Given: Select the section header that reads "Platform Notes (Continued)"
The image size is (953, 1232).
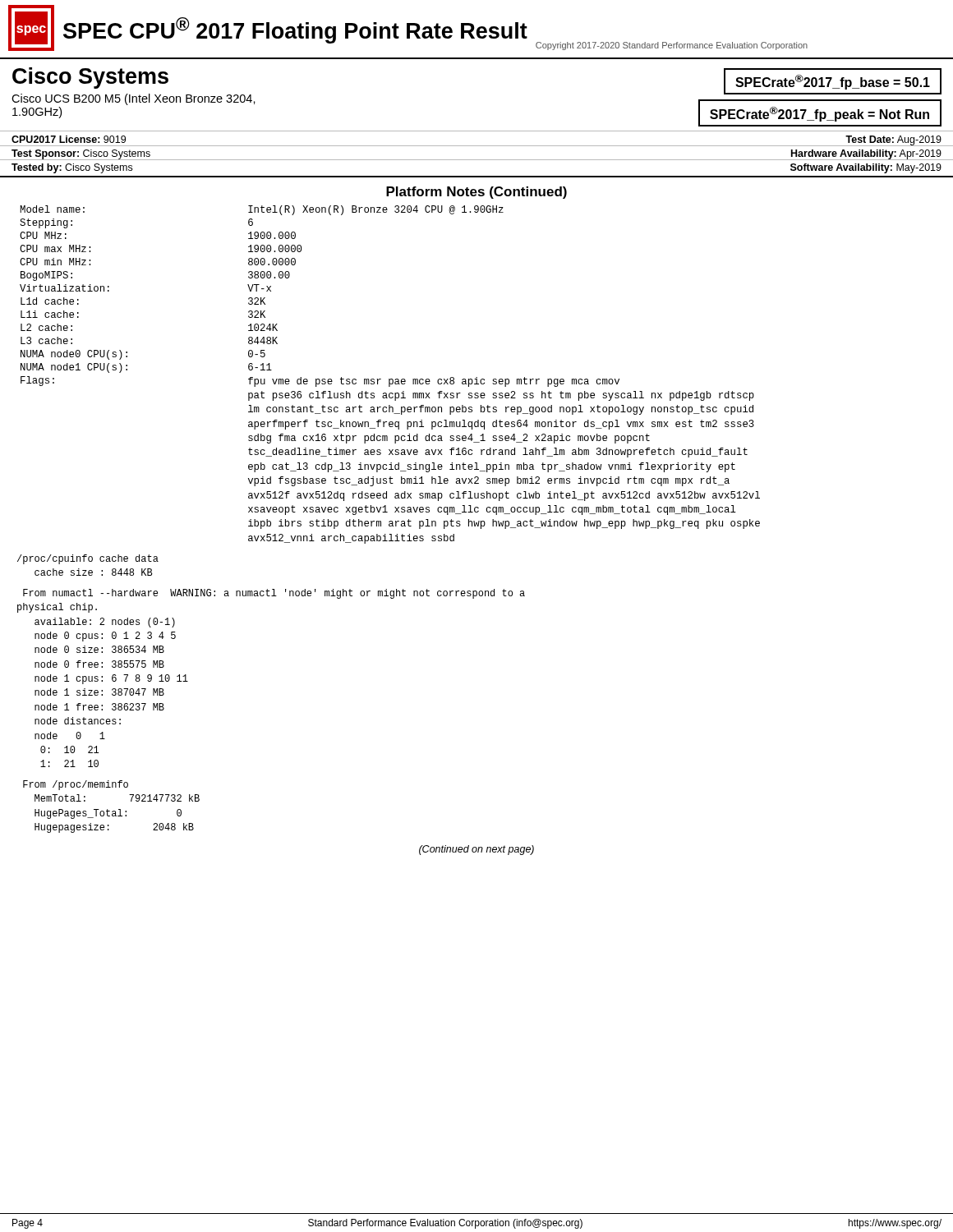Looking at the screenshot, I should [476, 192].
